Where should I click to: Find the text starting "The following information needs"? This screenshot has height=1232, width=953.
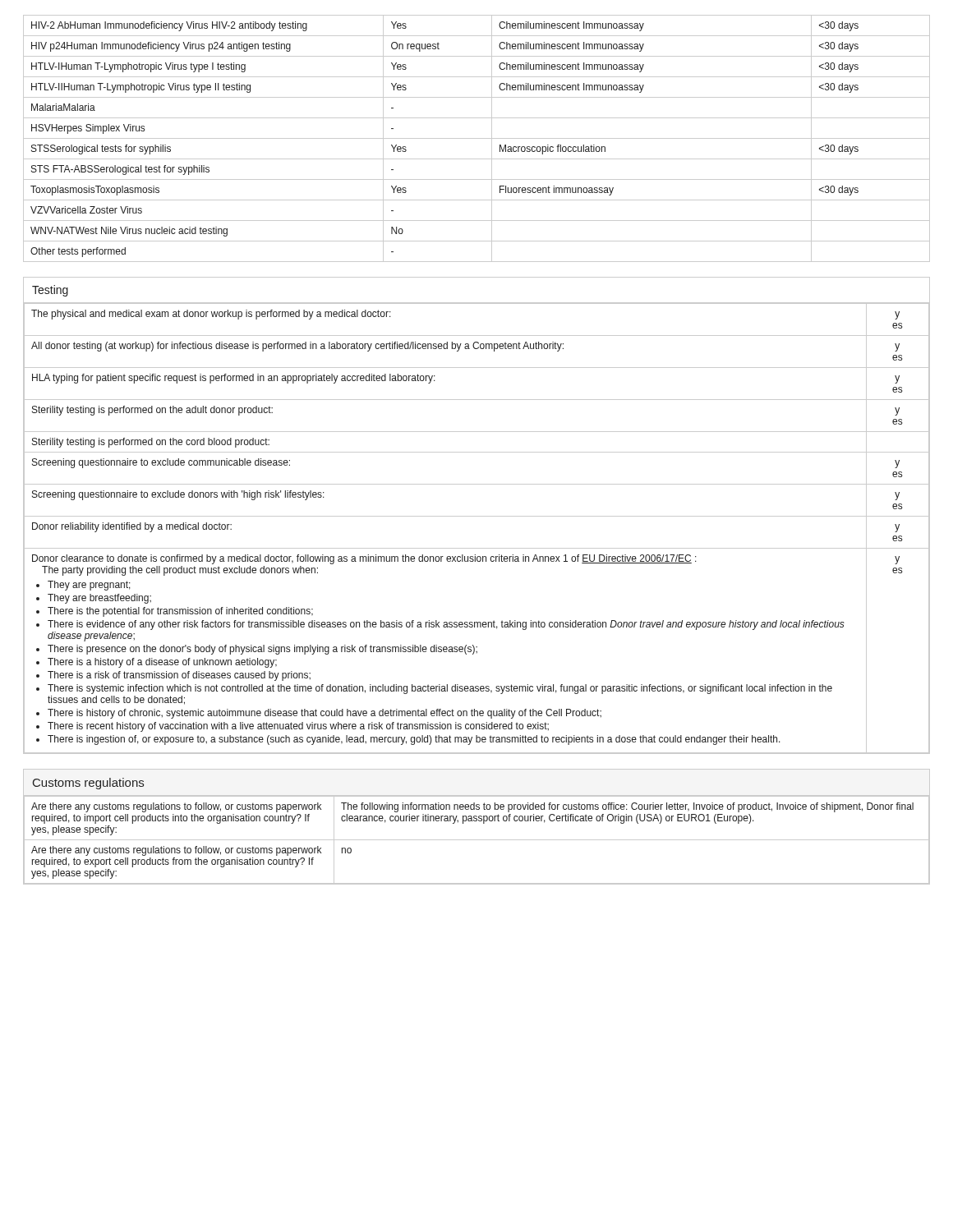pos(627,812)
